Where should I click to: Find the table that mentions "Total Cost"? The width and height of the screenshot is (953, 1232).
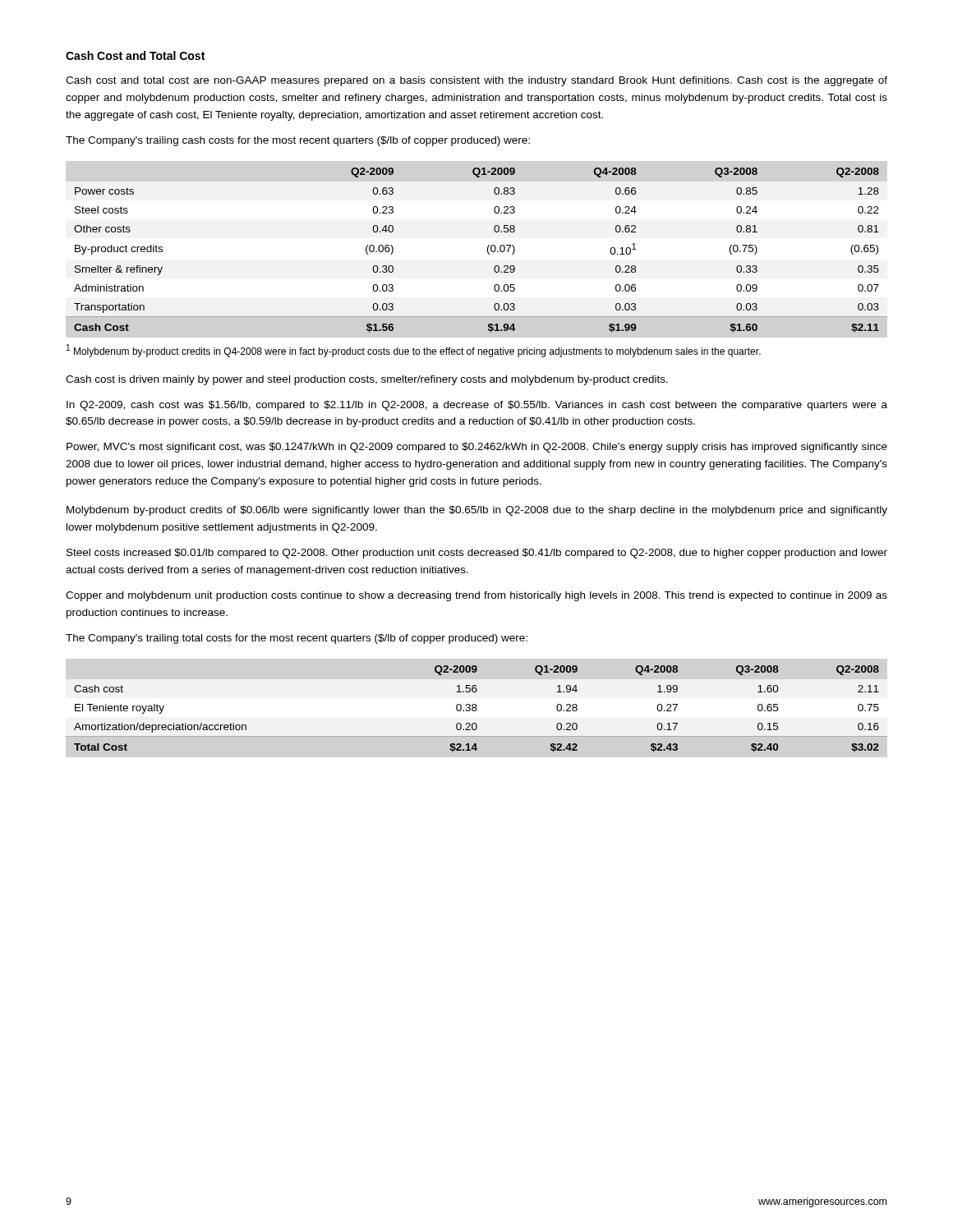(x=476, y=708)
